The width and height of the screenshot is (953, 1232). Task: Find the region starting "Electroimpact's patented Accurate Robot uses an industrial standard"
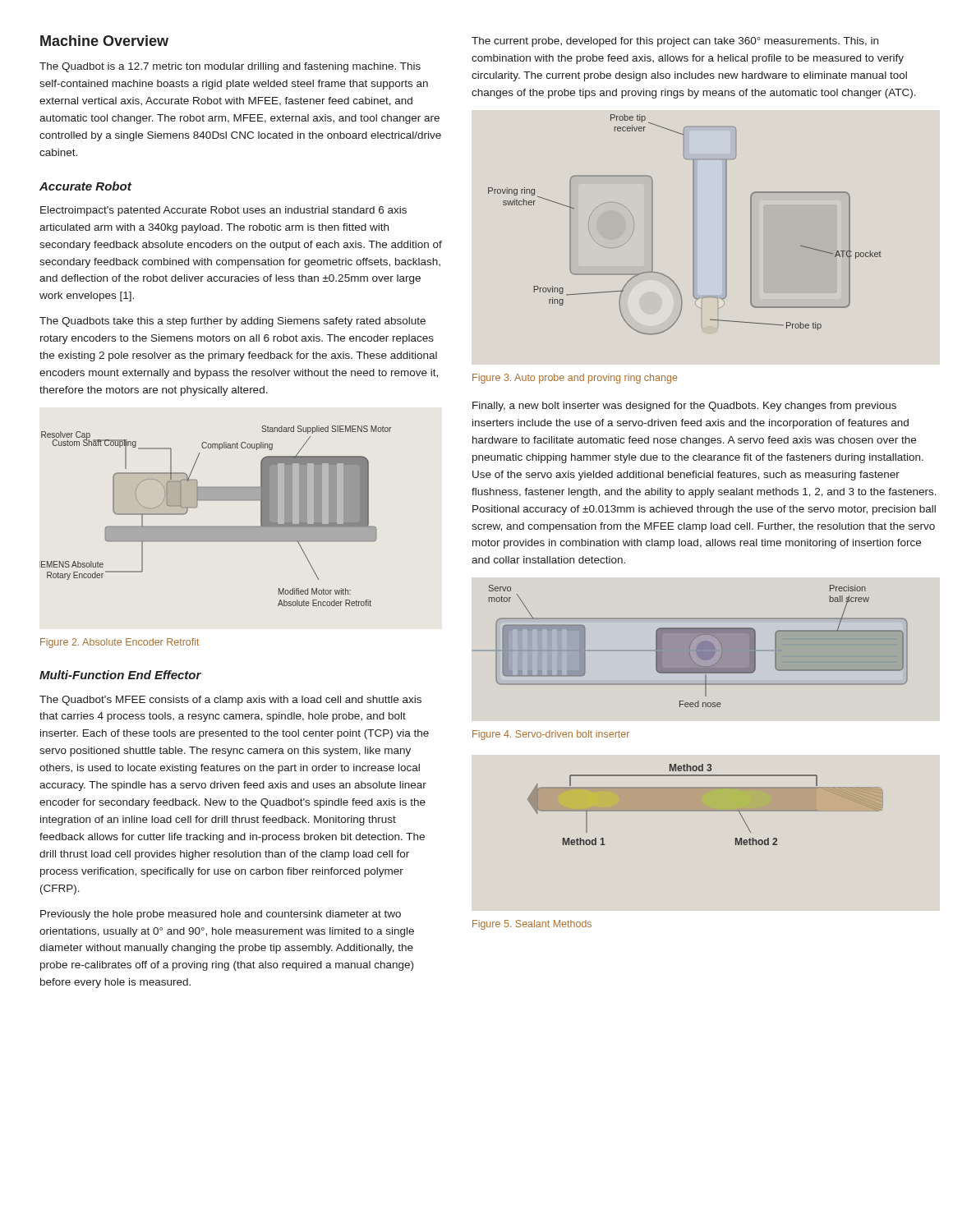pyautogui.click(x=241, y=253)
